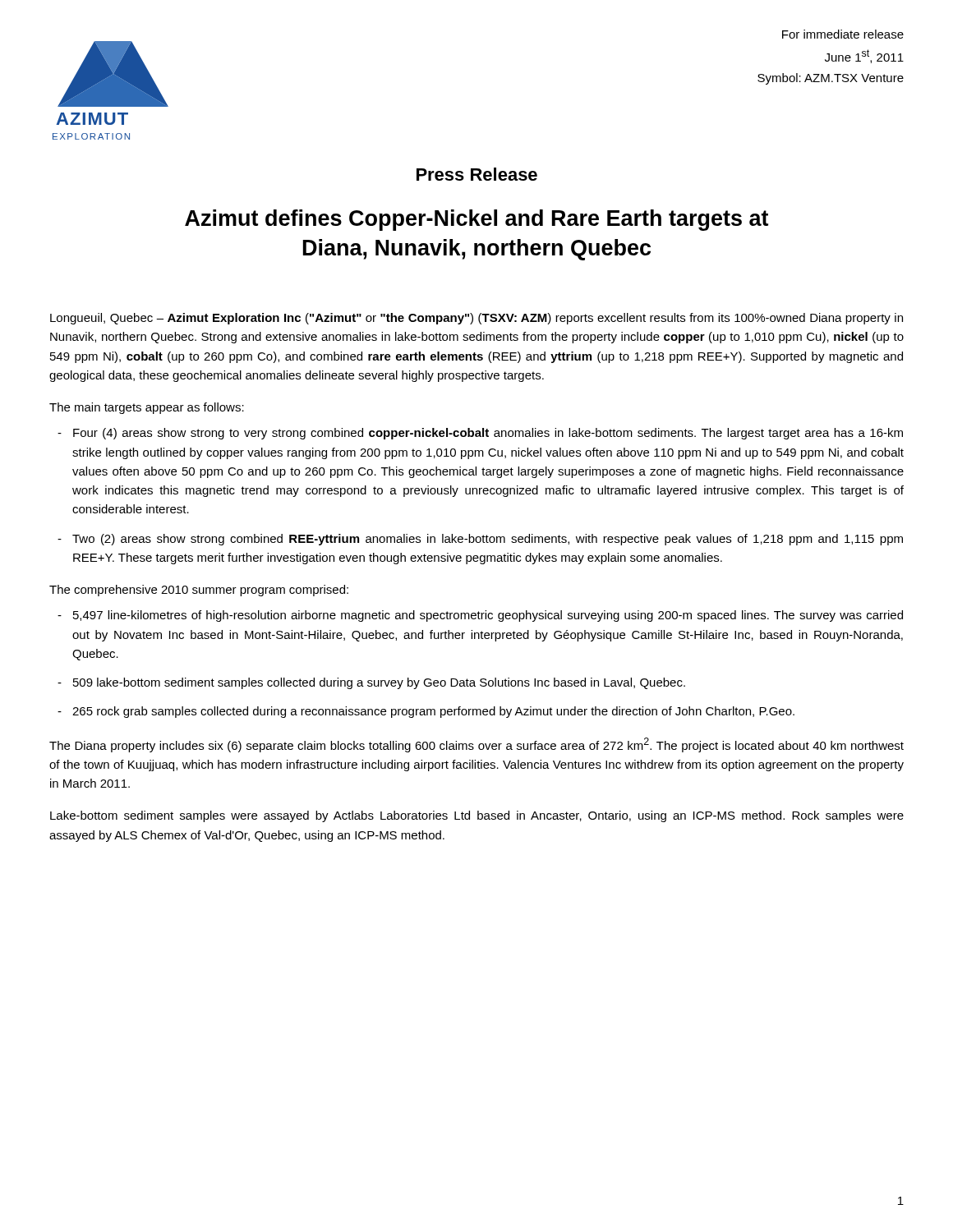Find "The main targets appear as follows:" on this page
Viewport: 953px width, 1232px height.
click(147, 407)
